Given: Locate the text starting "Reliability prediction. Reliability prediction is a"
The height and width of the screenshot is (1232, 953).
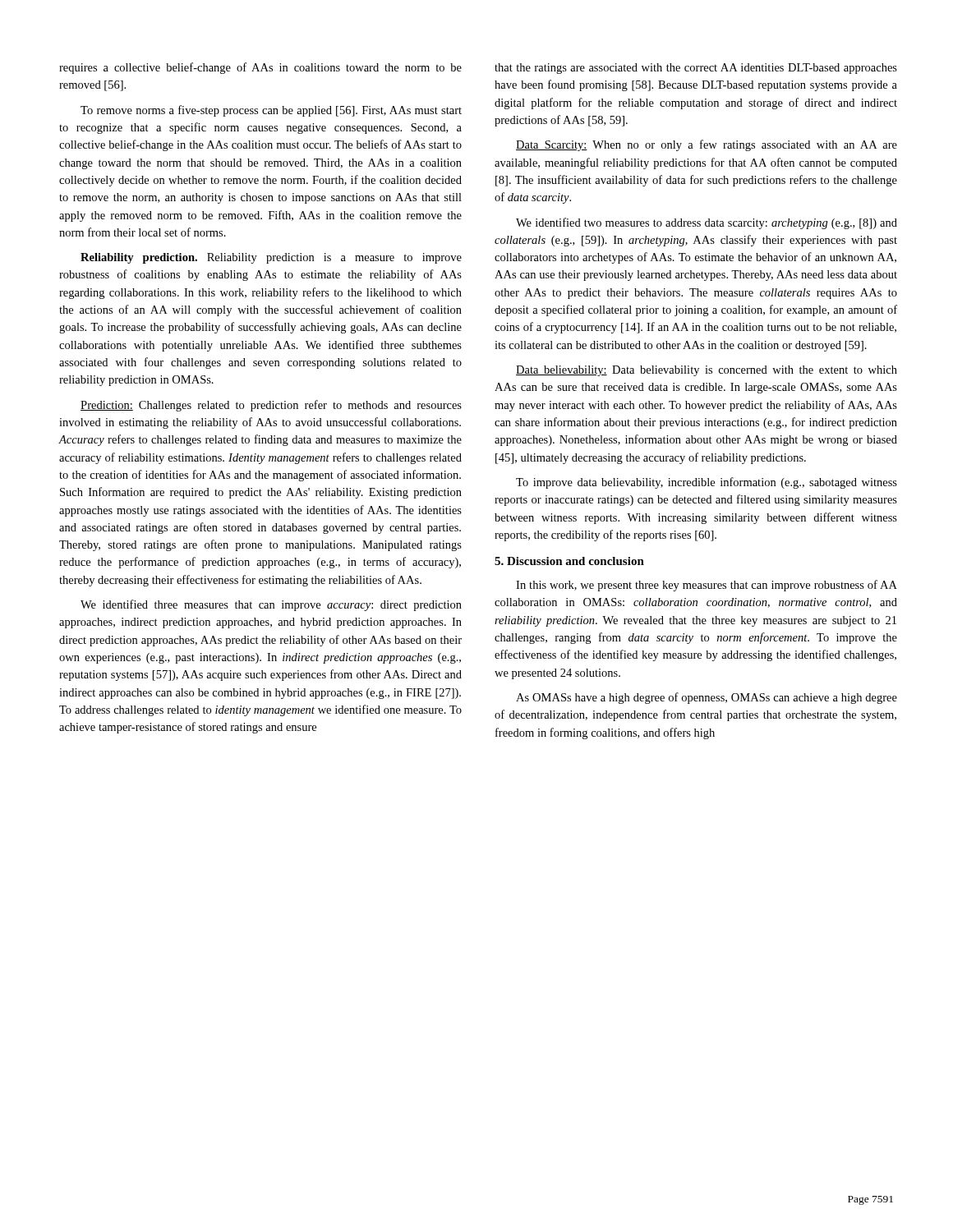Looking at the screenshot, I should pyautogui.click(x=260, y=319).
